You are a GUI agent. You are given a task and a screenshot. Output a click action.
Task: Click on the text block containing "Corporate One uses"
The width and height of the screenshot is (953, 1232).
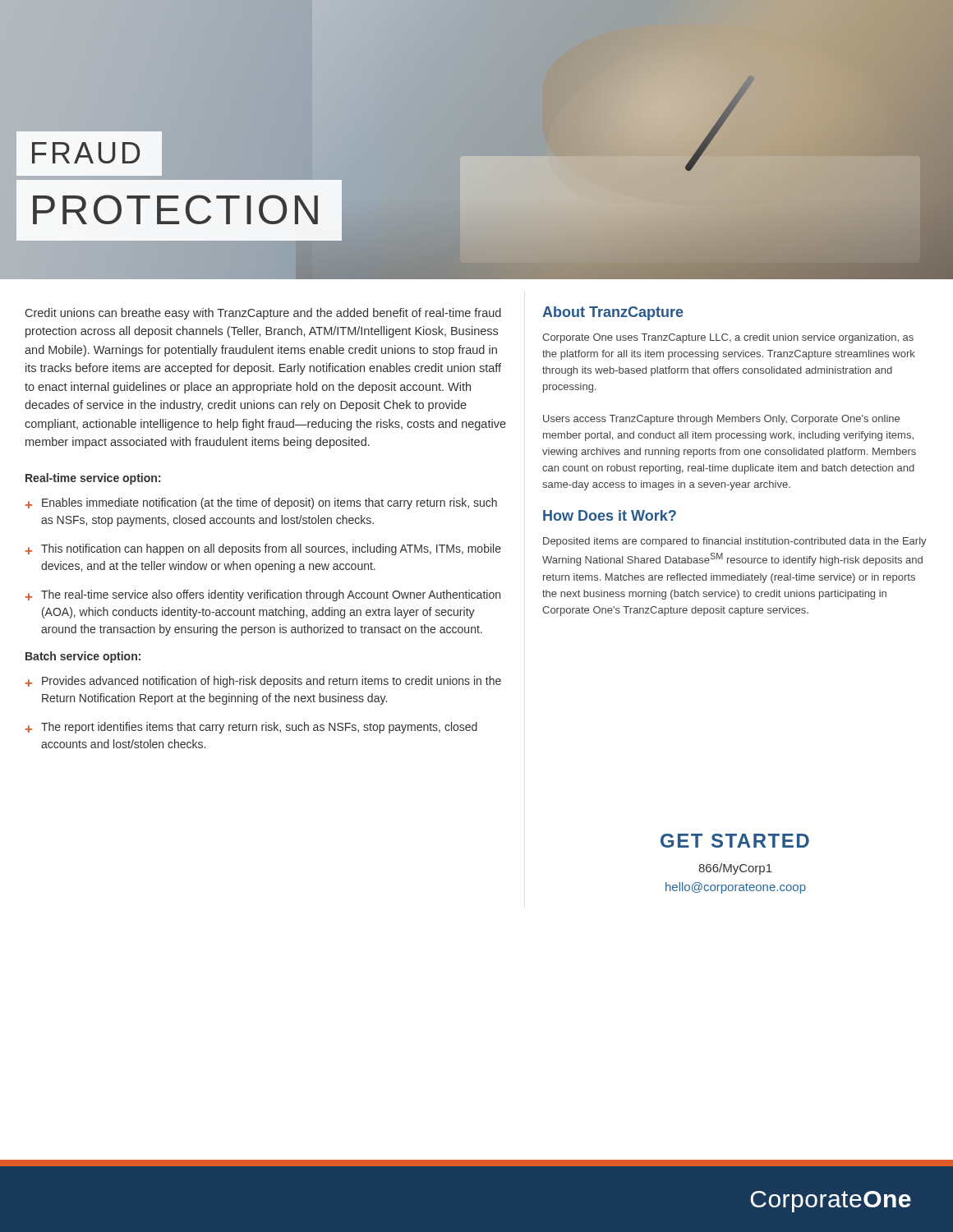pos(729,362)
